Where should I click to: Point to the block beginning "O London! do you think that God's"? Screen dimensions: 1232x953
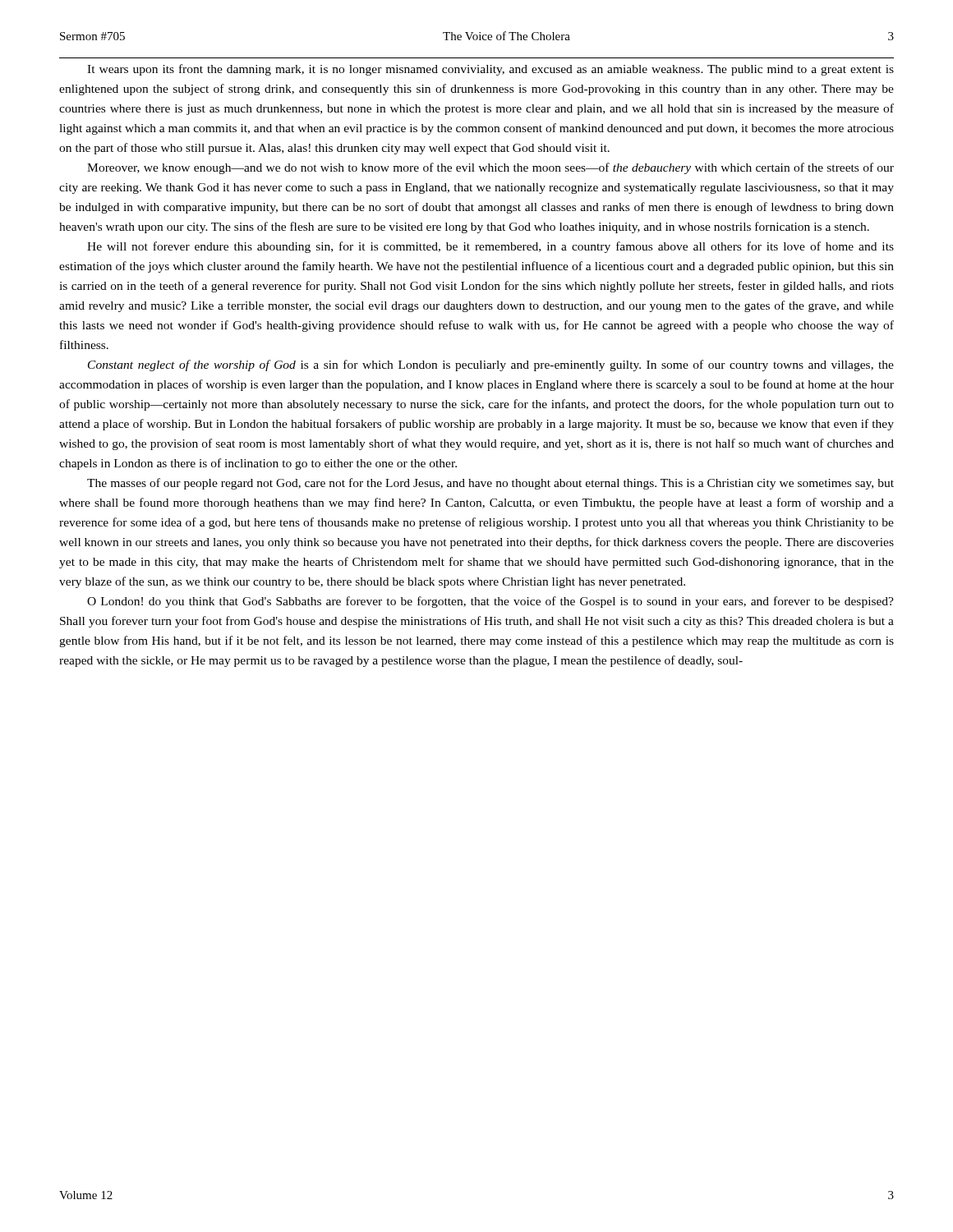point(476,631)
